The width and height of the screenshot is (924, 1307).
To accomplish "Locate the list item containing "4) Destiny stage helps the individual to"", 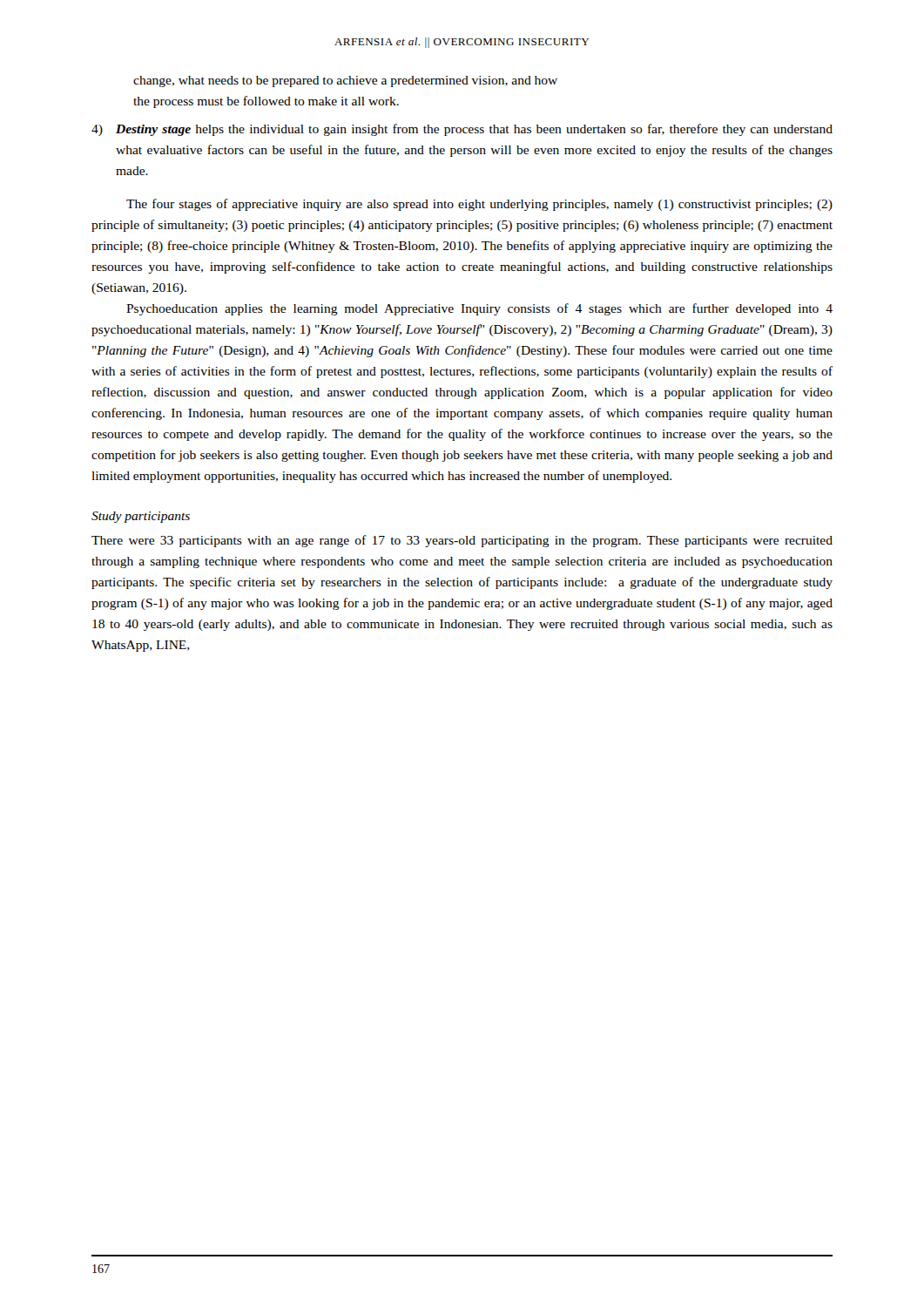I will pyautogui.click(x=462, y=150).
